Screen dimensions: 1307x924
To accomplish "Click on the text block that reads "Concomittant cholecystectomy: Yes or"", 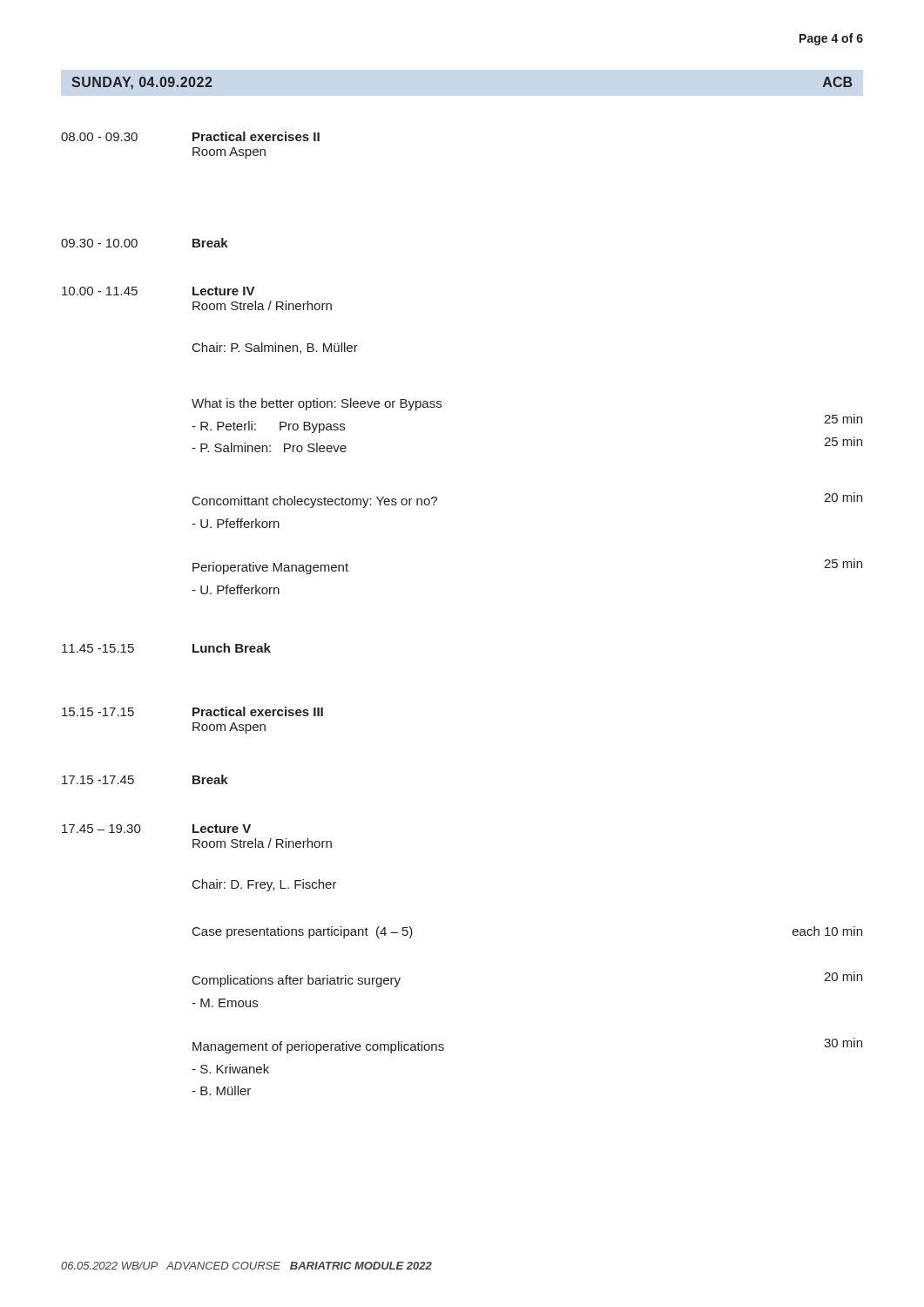I will pyautogui.click(x=315, y=512).
